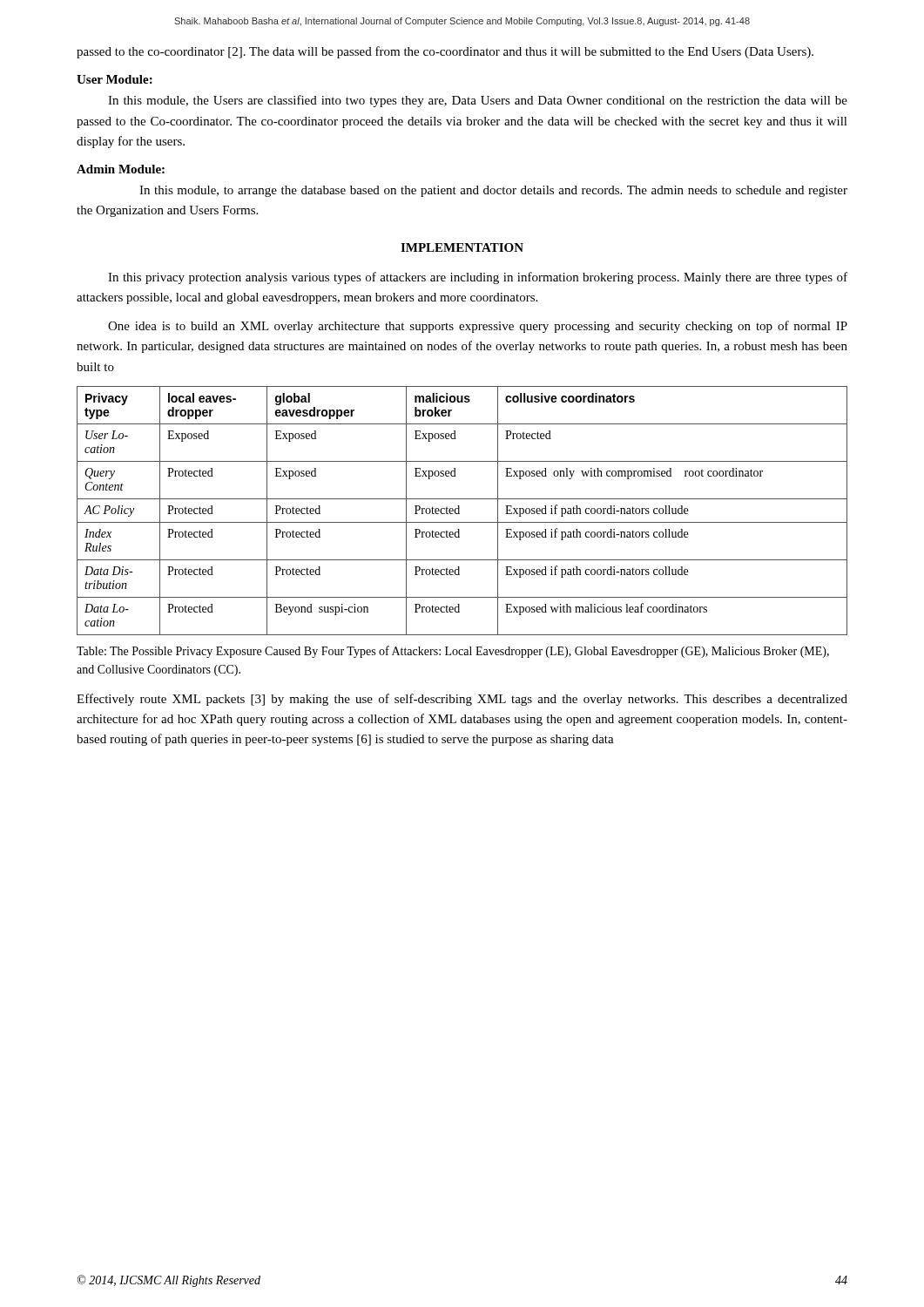Screen dimensions: 1307x924
Task: Find the block on this page that starts "One idea is to"
Action: [462, 346]
